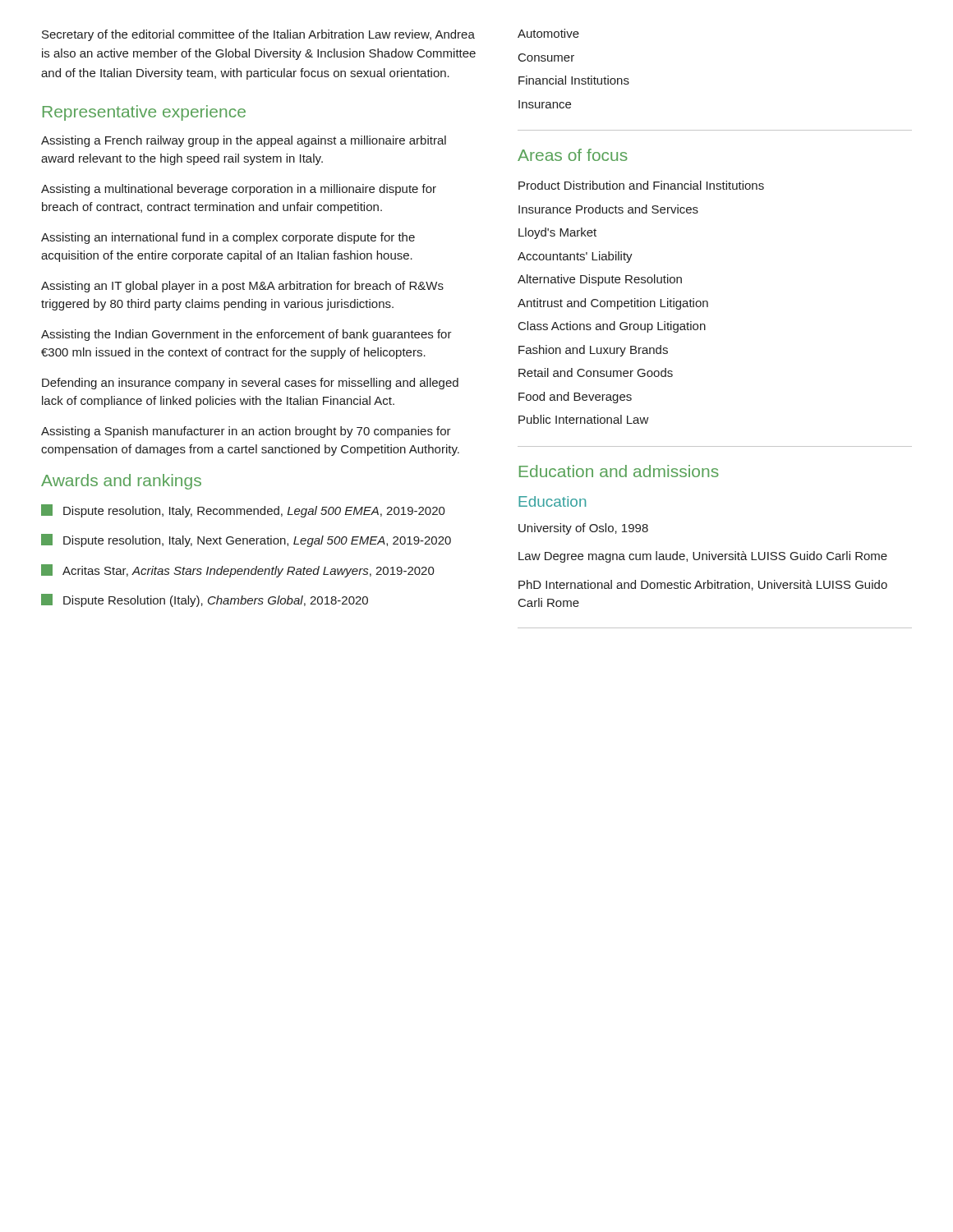Find "Education and admissions" on this page

tap(618, 471)
